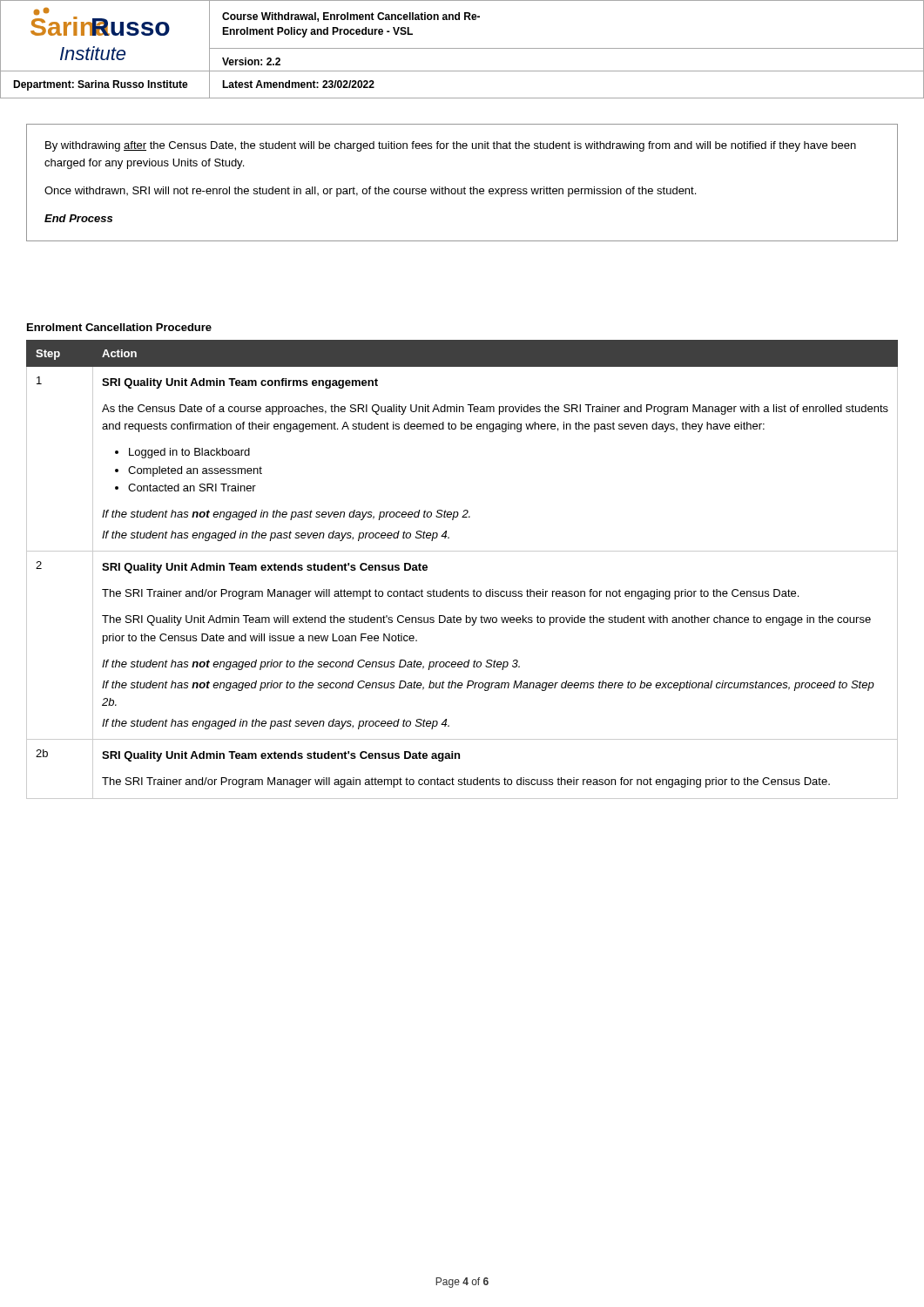
Task: Locate the text block that reads "By withdrawing after the Census"
Action: click(462, 182)
